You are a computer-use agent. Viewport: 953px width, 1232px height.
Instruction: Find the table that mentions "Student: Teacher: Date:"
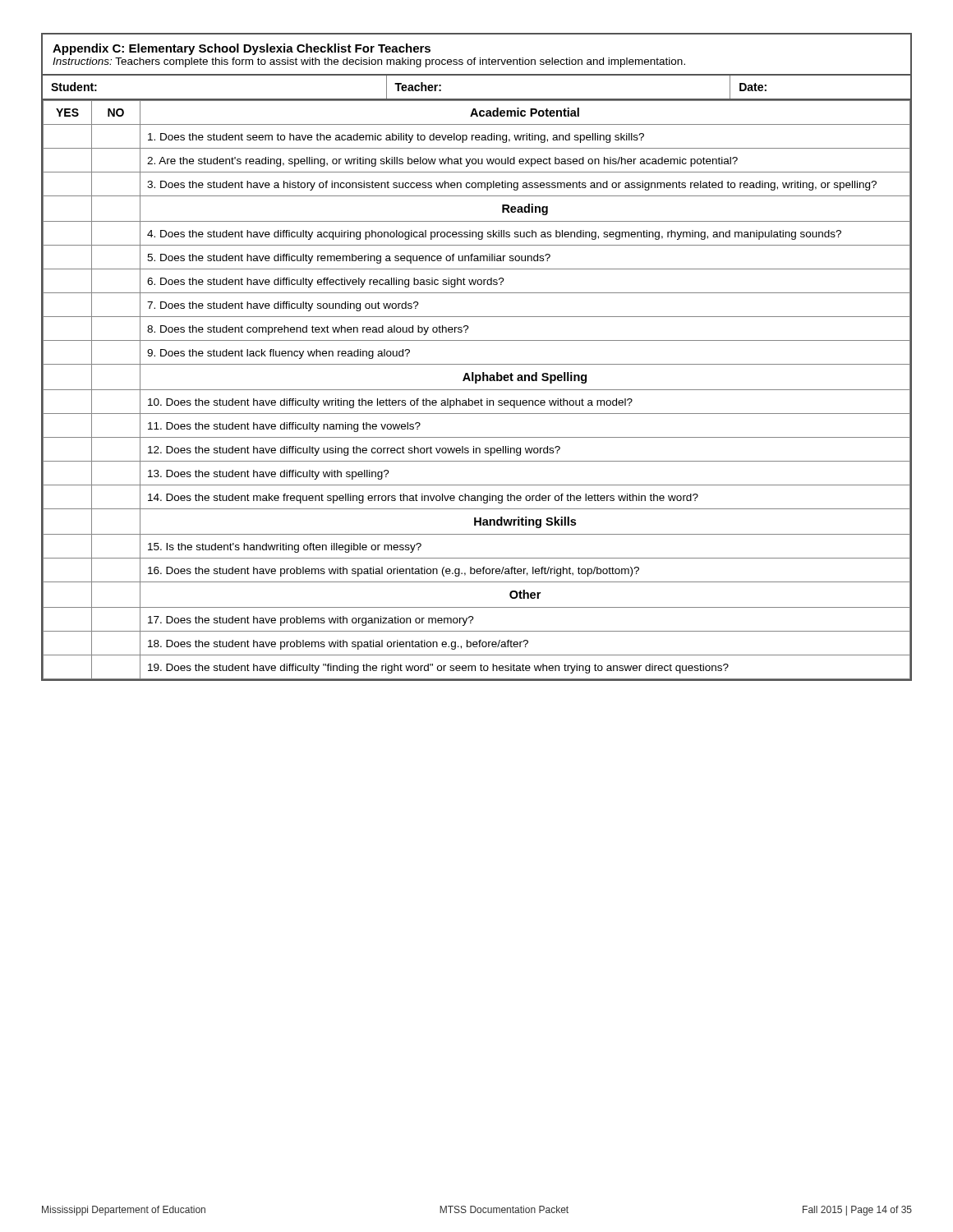click(476, 86)
